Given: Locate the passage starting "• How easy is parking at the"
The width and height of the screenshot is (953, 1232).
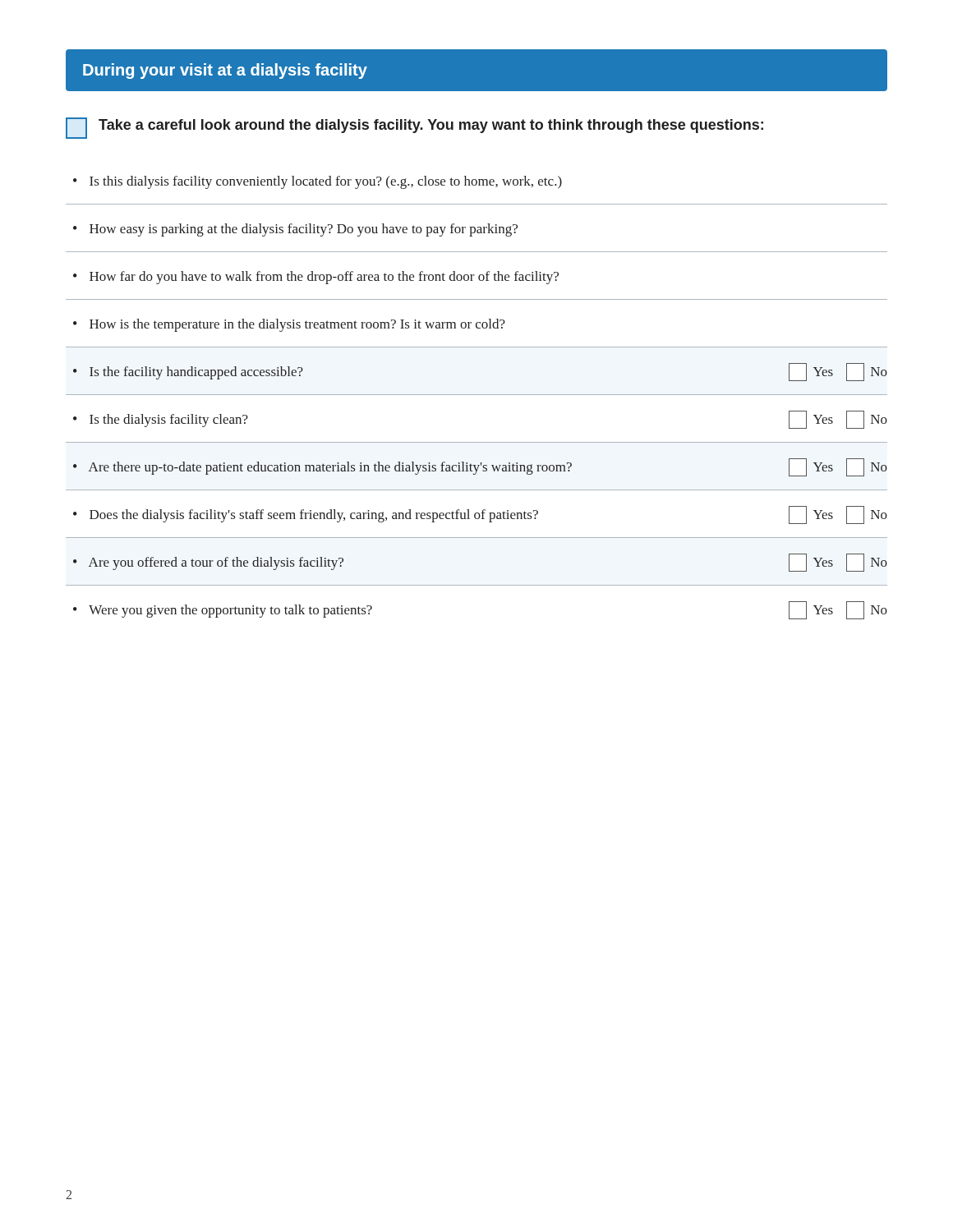Looking at the screenshot, I should coord(295,229).
